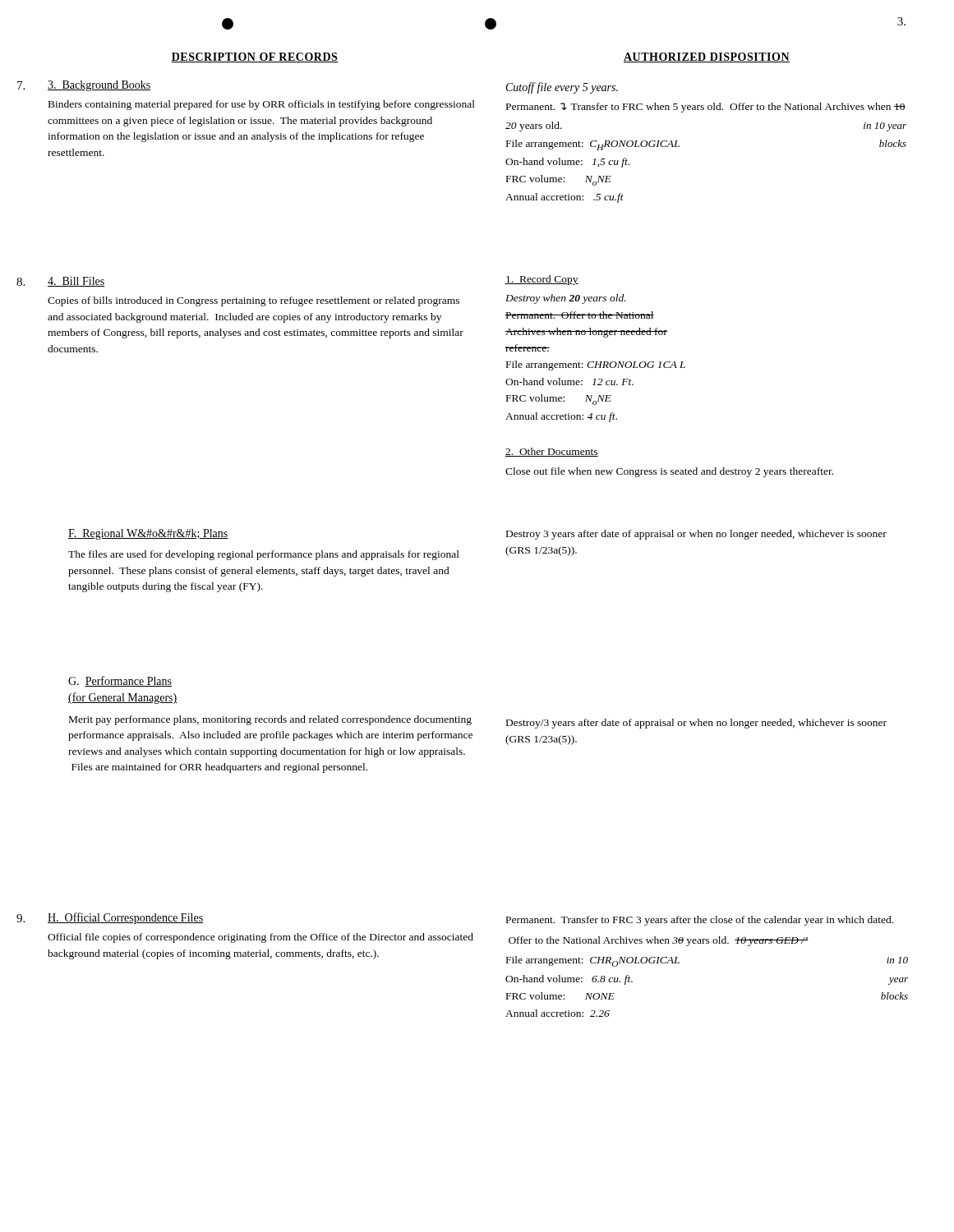The width and height of the screenshot is (954, 1232).
Task: Select the region starting "Permanent. Transfer to FRC 3 years"
Action: point(700,921)
